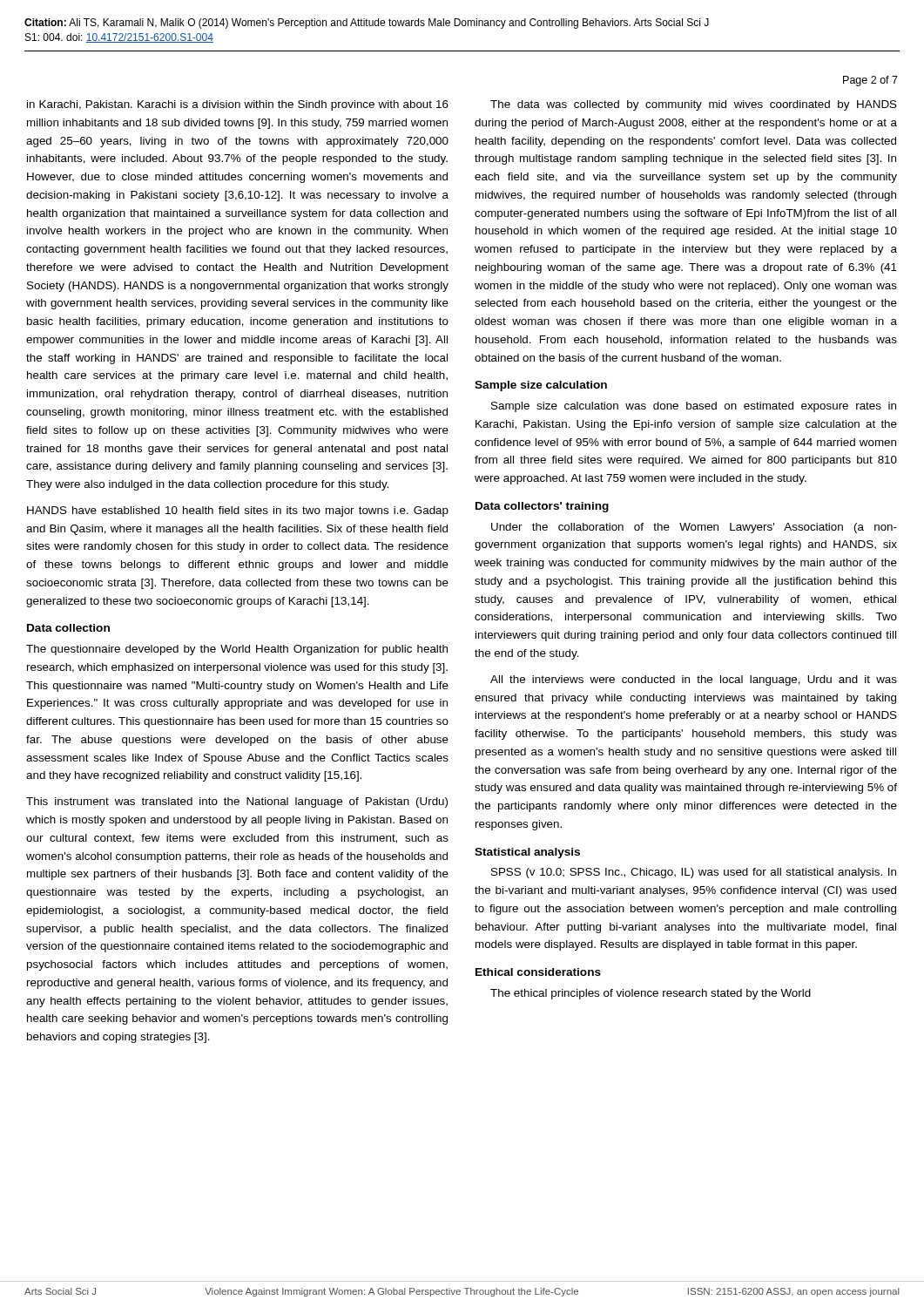The height and width of the screenshot is (1307, 924).
Task: Select the element starting "in Karachi, Pakistan. Karachi is a division within"
Action: [x=237, y=294]
